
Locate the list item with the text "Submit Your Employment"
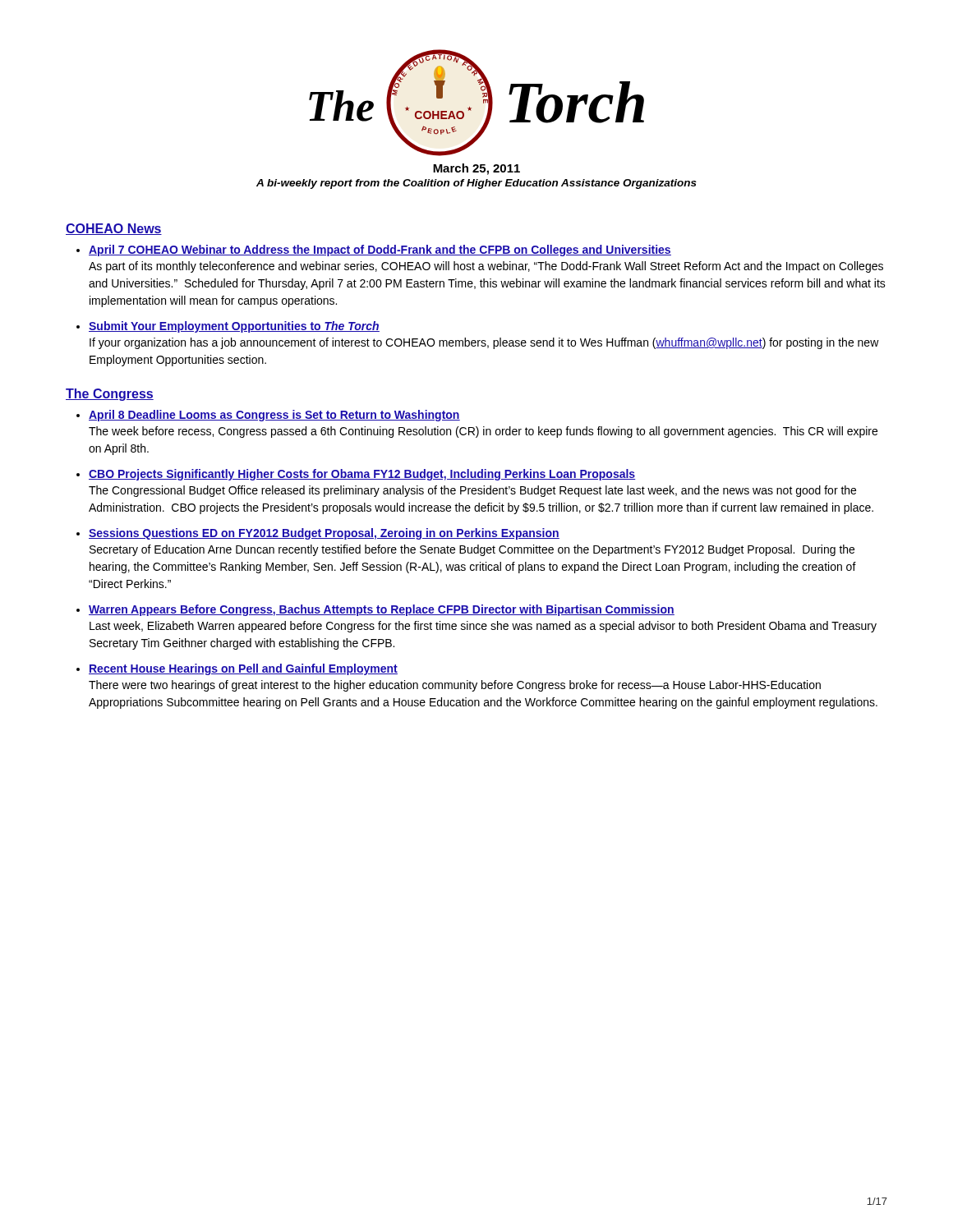[488, 344]
